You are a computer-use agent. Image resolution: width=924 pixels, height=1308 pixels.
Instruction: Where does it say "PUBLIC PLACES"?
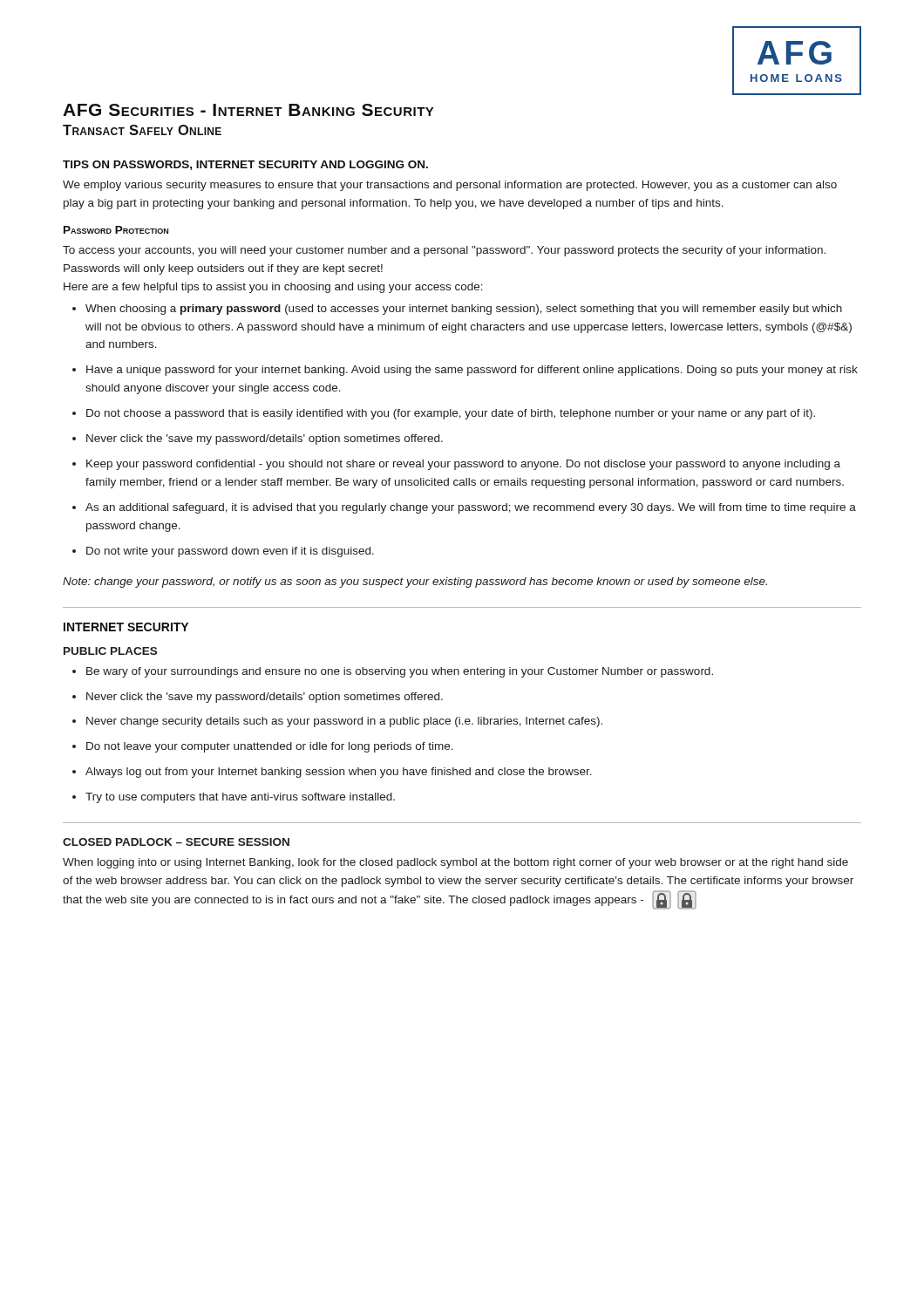click(110, 651)
